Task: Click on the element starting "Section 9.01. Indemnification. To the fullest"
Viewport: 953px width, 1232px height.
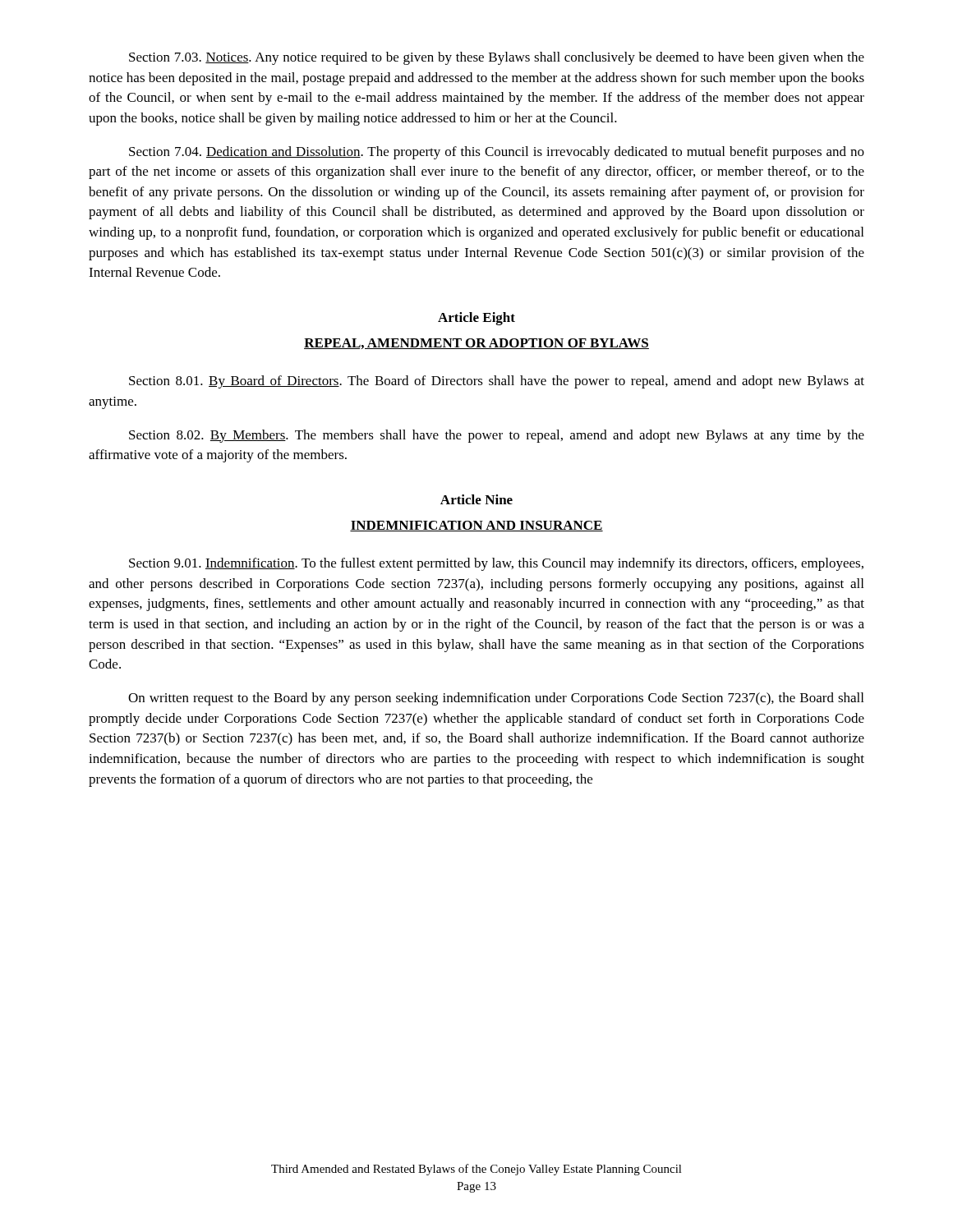Action: [x=476, y=614]
